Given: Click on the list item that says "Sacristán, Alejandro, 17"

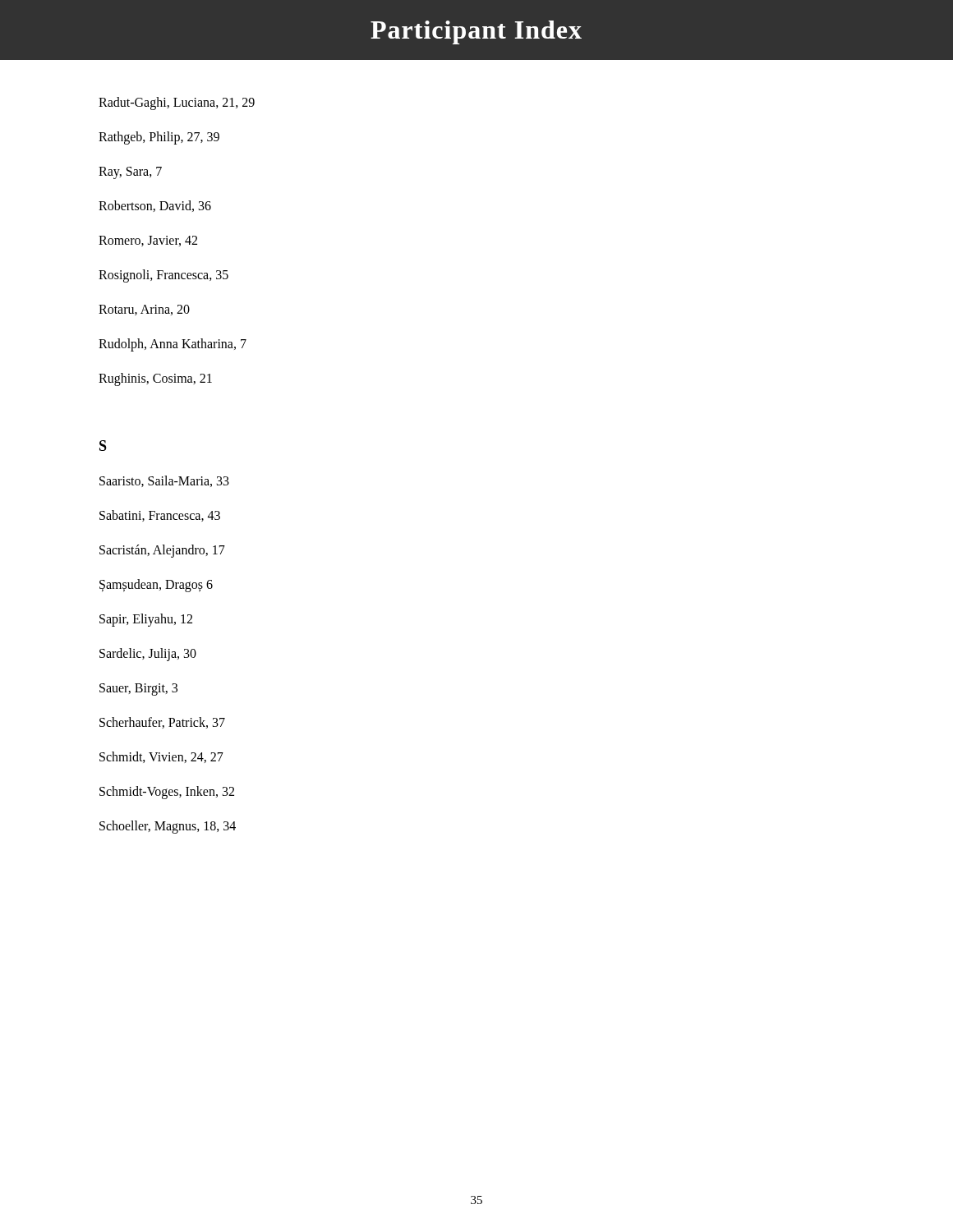Looking at the screenshot, I should [162, 550].
